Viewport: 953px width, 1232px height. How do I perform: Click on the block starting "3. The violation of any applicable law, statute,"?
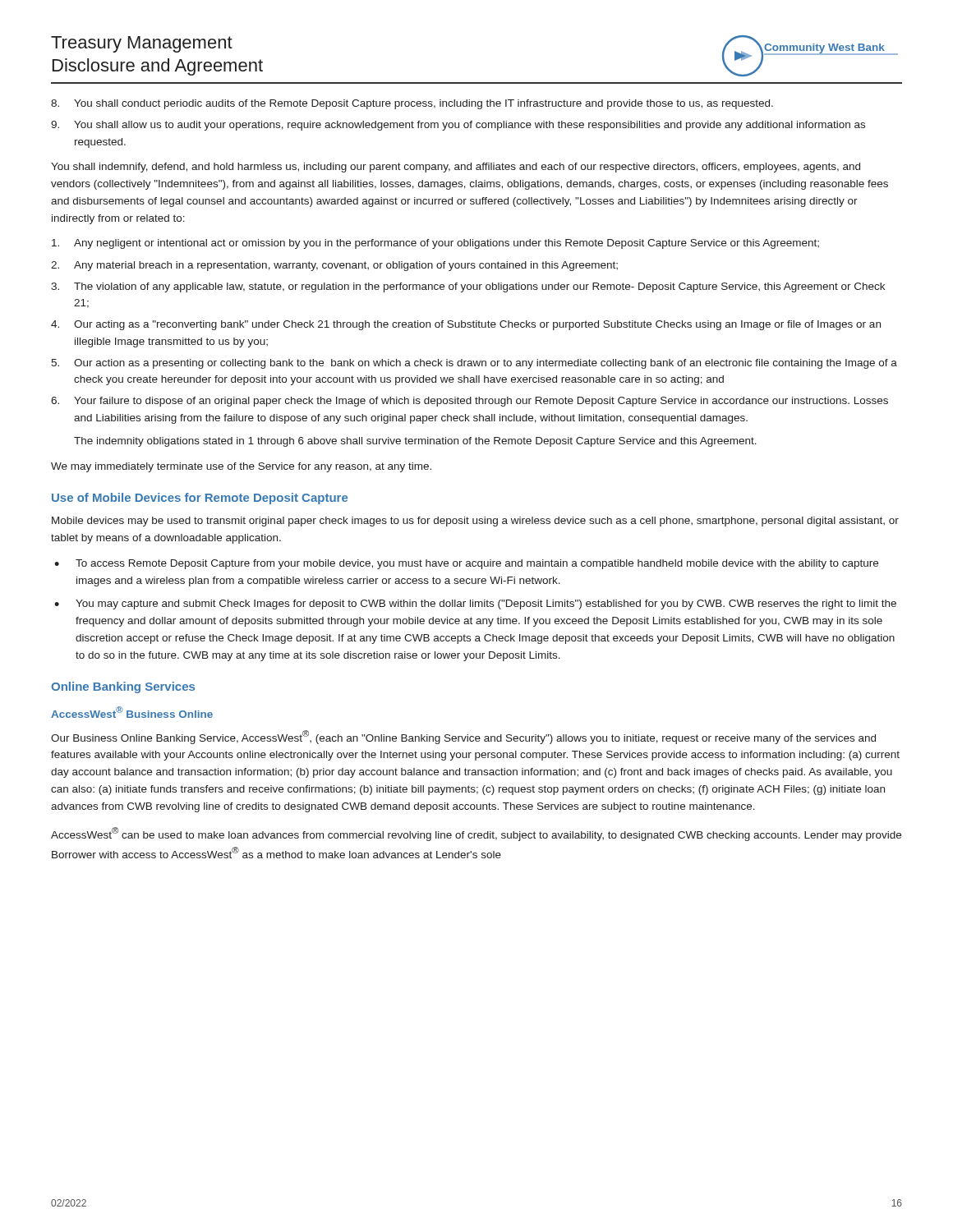click(x=476, y=295)
